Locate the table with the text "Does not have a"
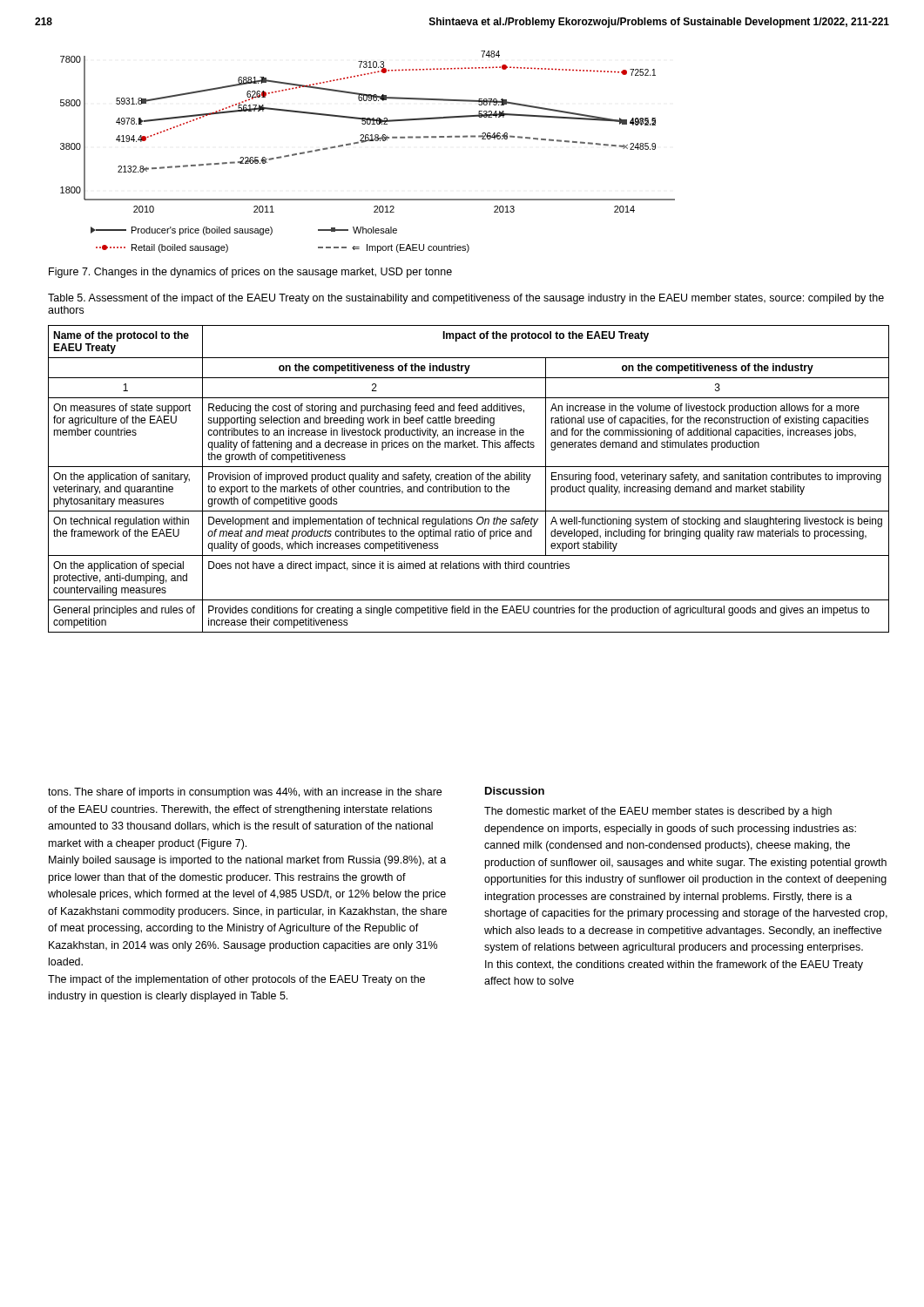Image resolution: width=924 pixels, height=1307 pixels. tap(469, 479)
